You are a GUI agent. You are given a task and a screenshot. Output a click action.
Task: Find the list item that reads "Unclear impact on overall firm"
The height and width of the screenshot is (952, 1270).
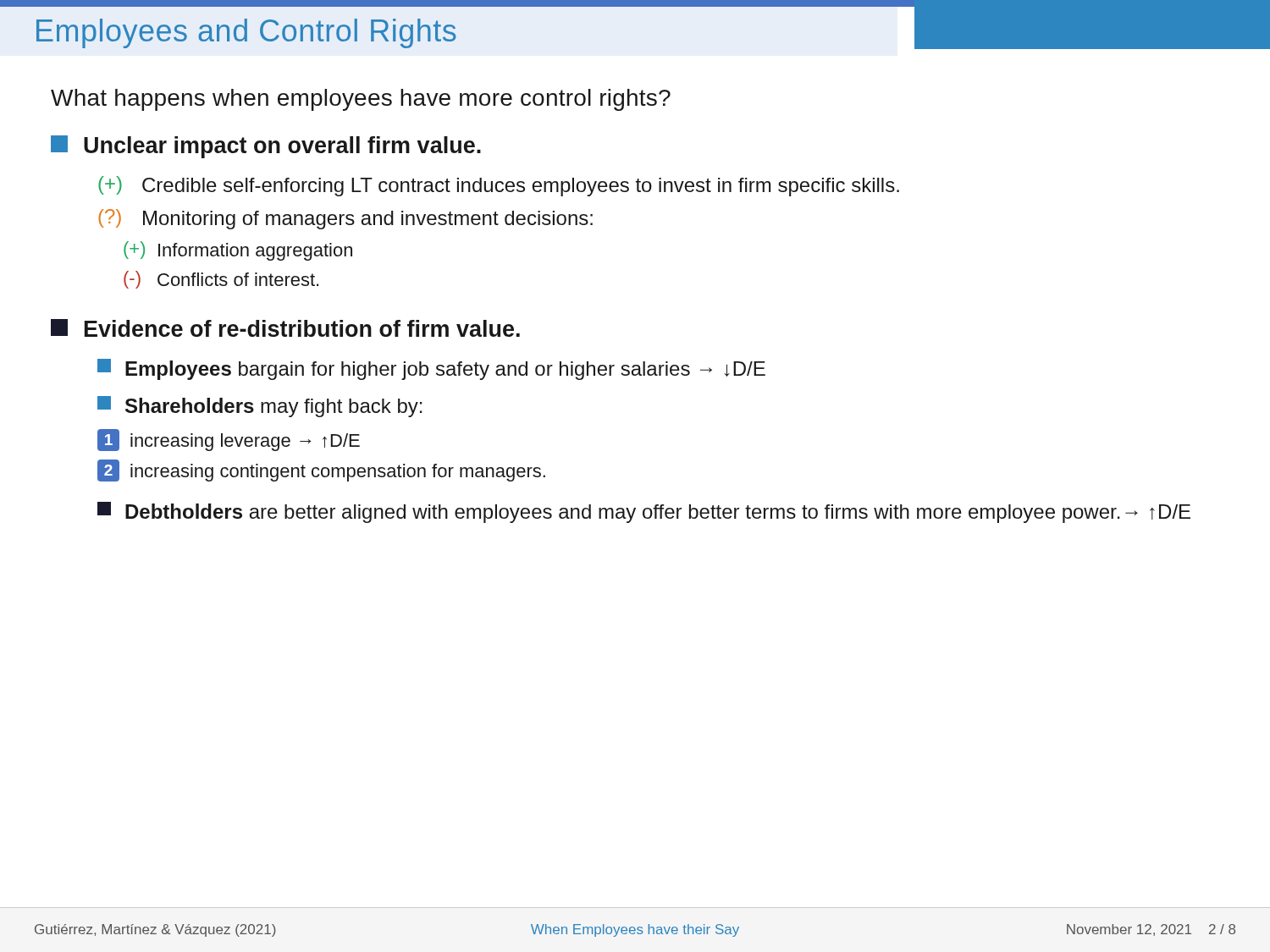coord(266,147)
